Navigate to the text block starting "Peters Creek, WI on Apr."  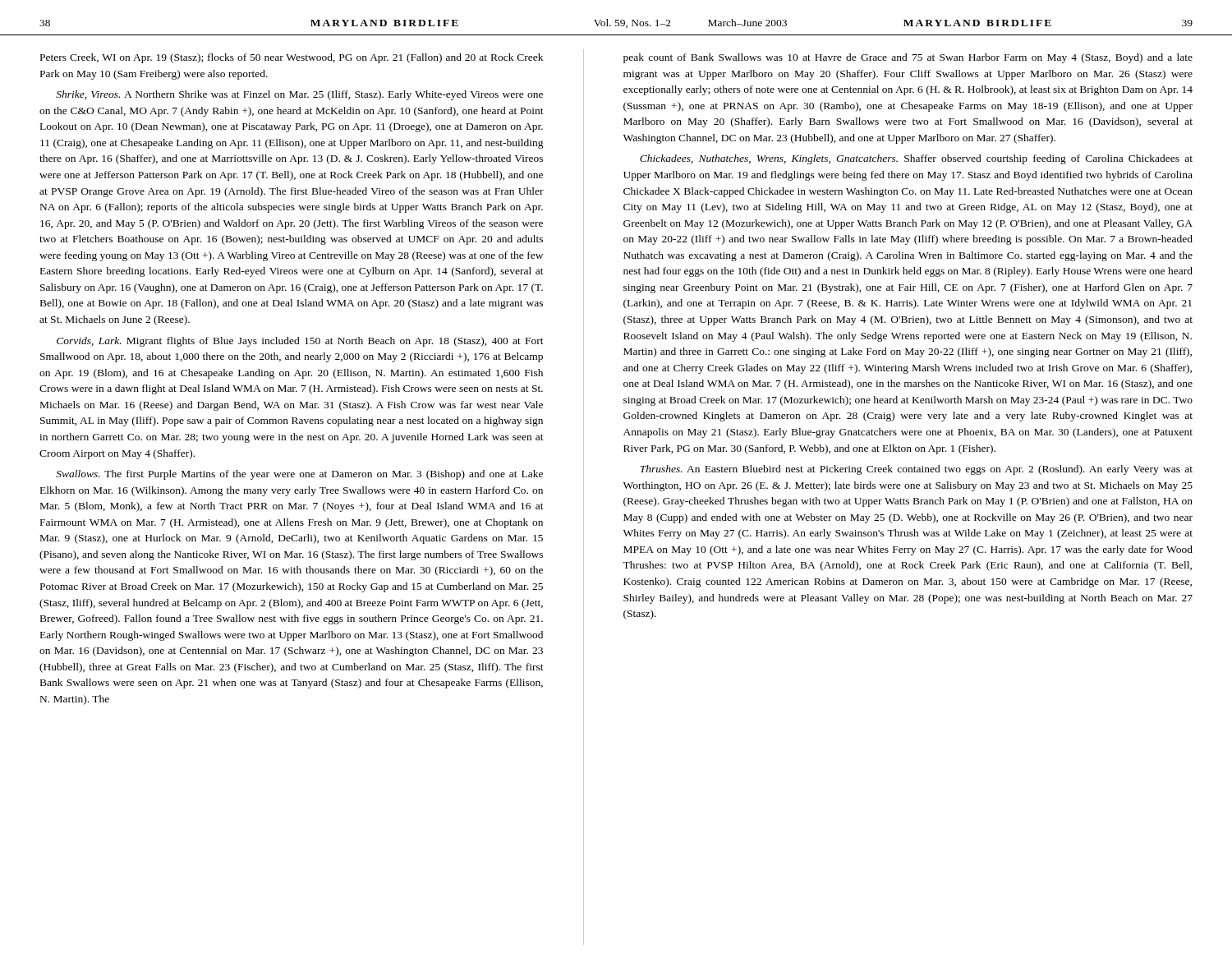point(291,65)
